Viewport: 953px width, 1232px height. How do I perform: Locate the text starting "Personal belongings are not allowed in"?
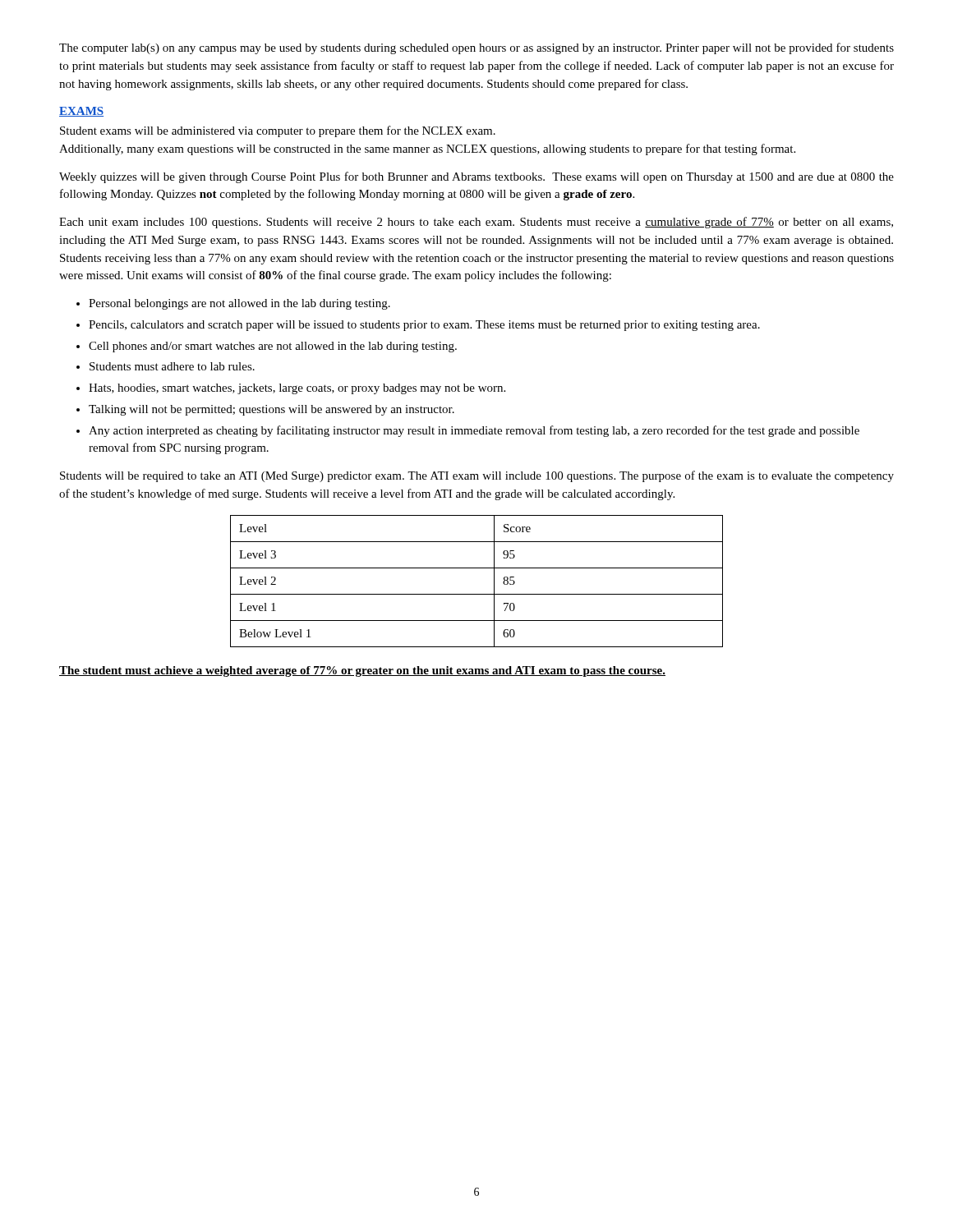coord(239,304)
